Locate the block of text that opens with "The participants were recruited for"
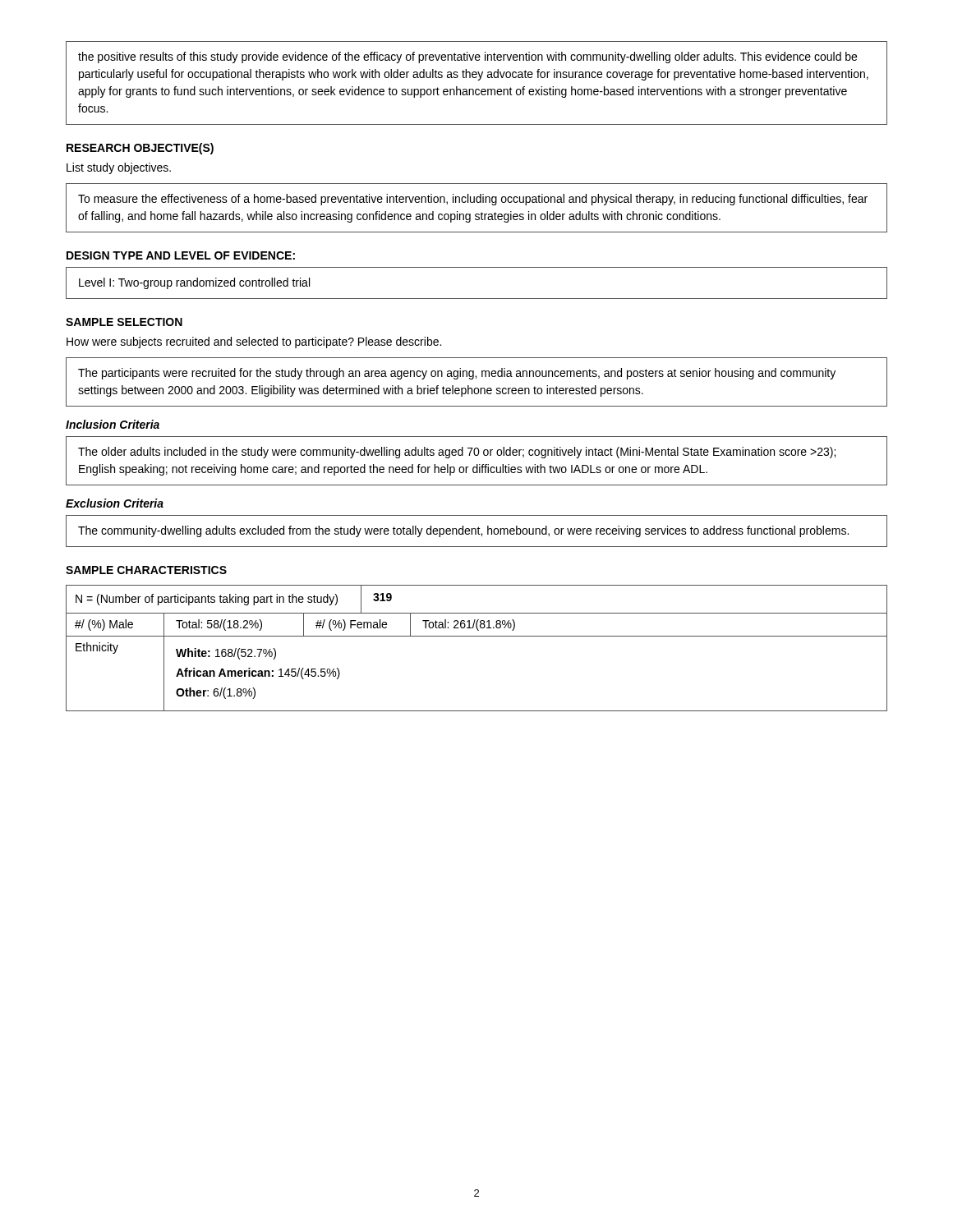This screenshot has height=1232, width=953. pos(457,381)
